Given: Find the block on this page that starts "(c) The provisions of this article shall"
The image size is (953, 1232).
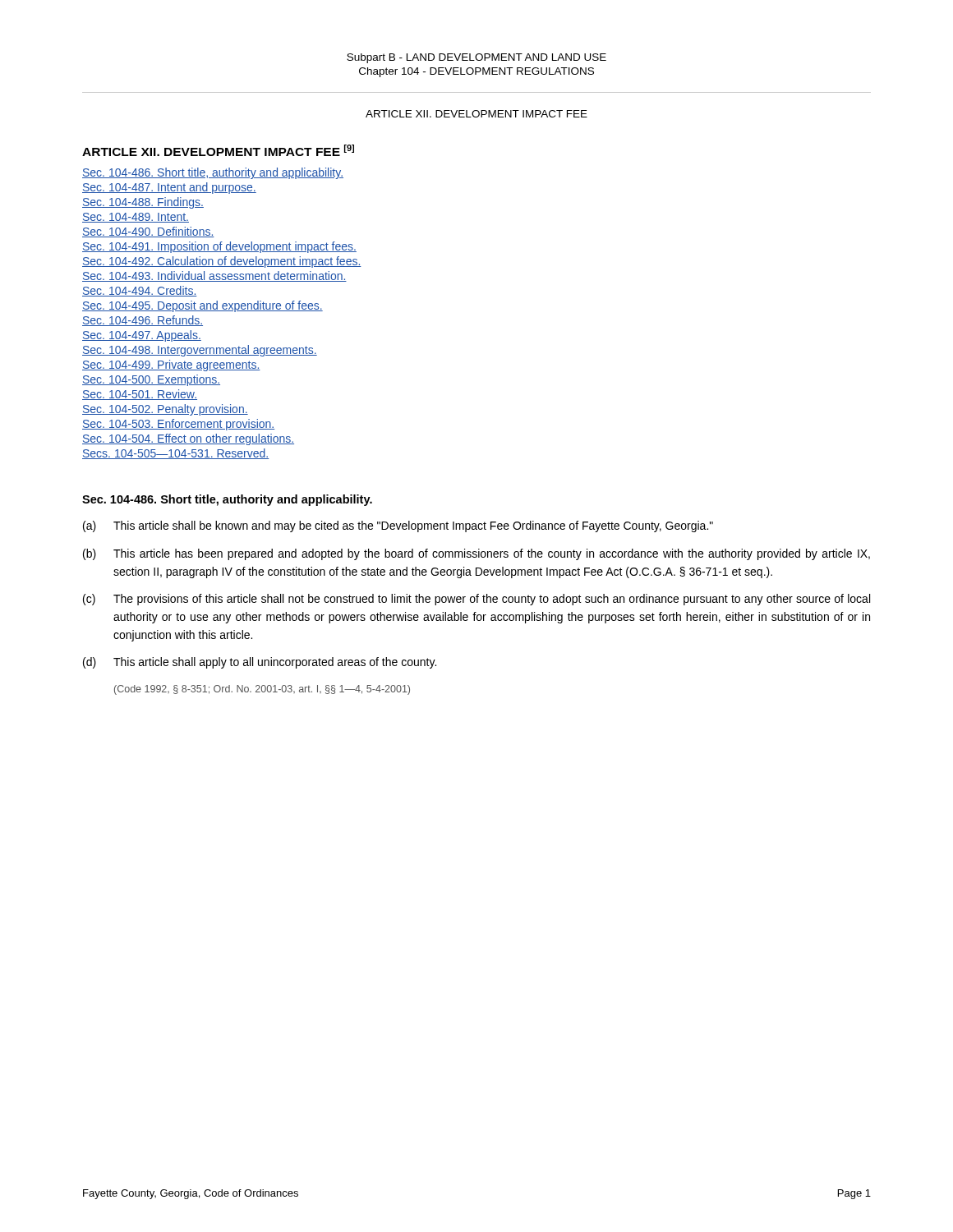Looking at the screenshot, I should click(476, 617).
